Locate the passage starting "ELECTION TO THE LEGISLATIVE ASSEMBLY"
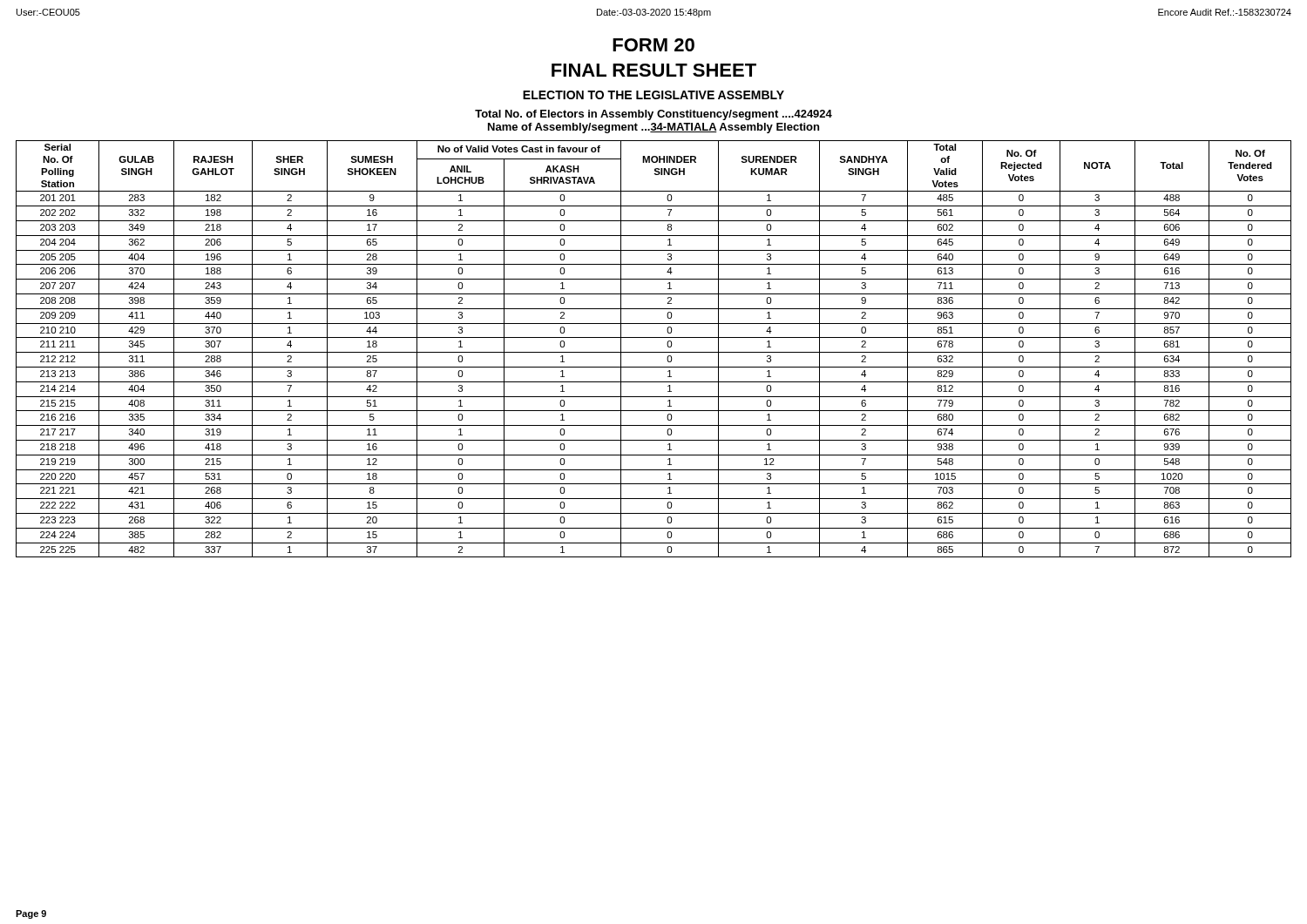The height and width of the screenshot is (924, 1307). click(654, 95)
